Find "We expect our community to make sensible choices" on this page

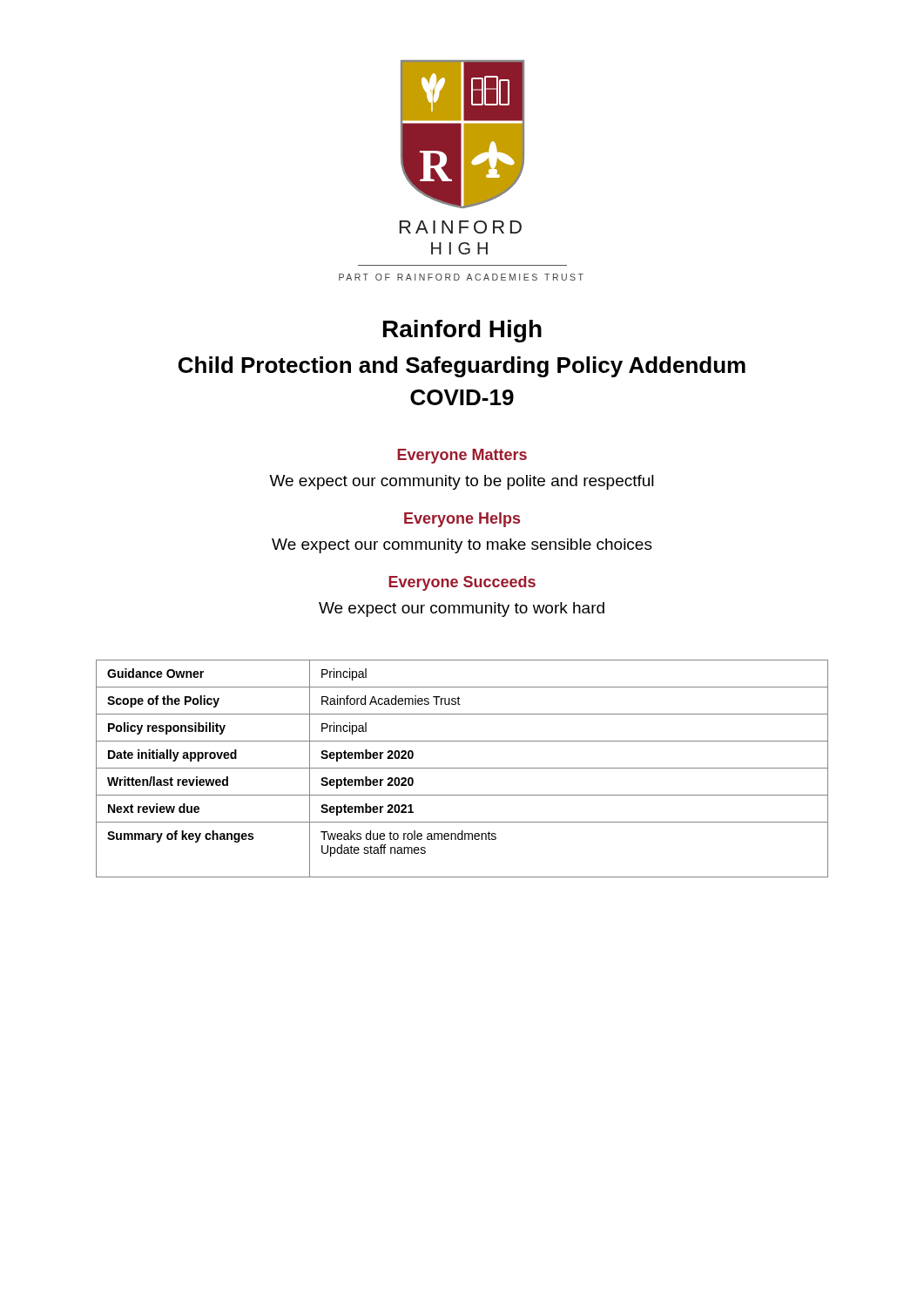tap(462, 544)
